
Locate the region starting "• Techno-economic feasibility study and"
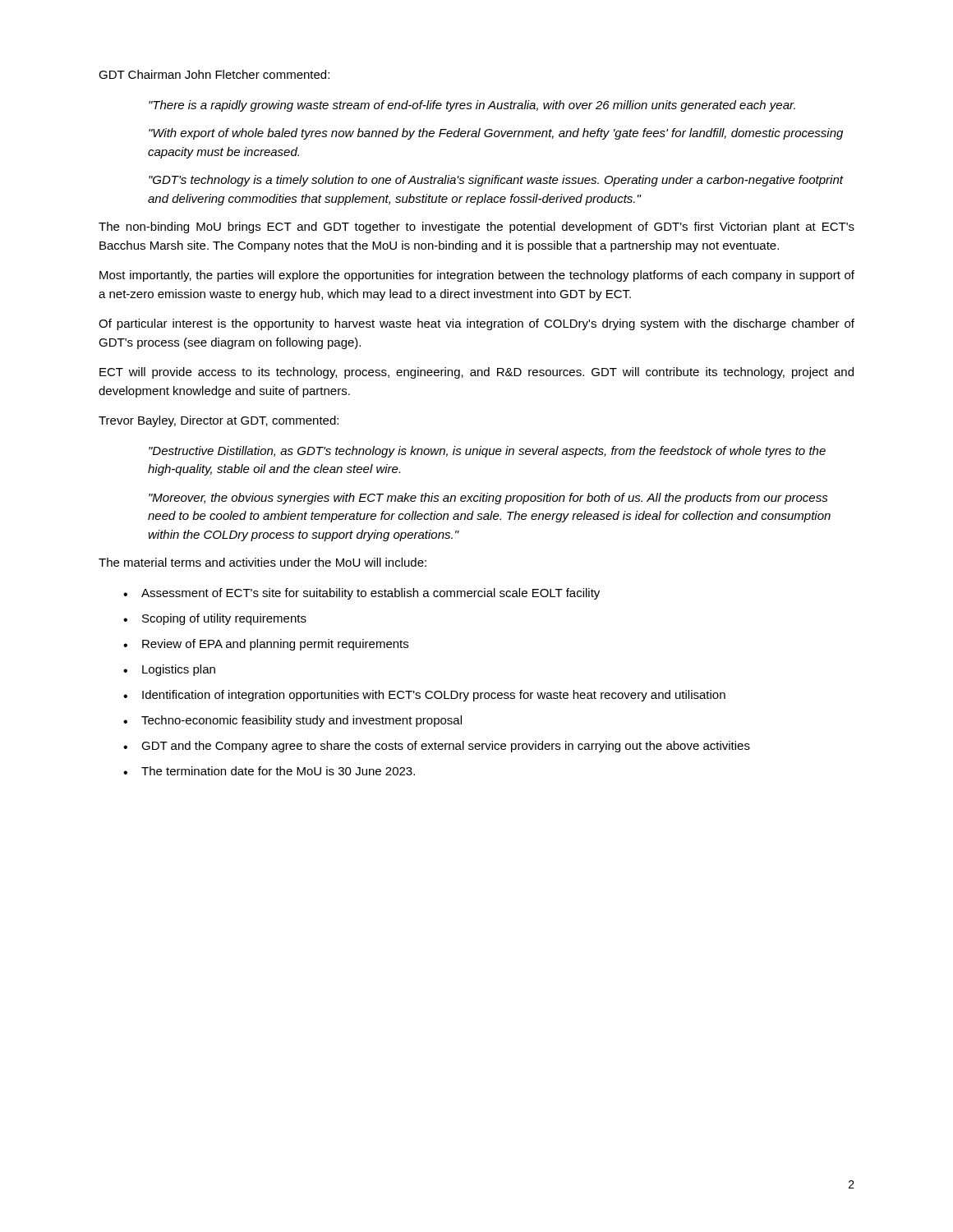point(292,721)
